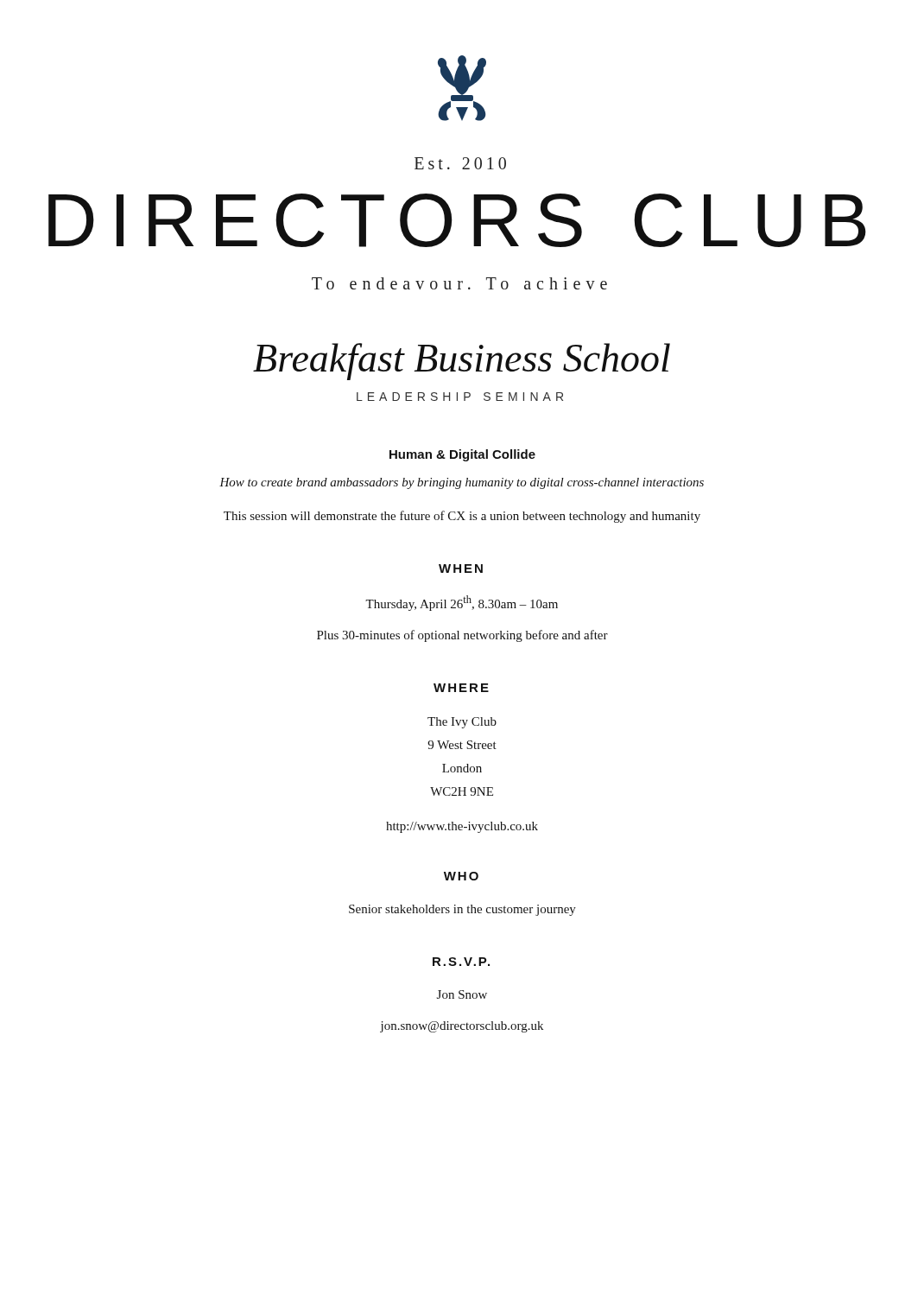The image size is (924, 1296).
Task: Find the region starting "Human & Digital Collide"
Action: click(462, 454)
